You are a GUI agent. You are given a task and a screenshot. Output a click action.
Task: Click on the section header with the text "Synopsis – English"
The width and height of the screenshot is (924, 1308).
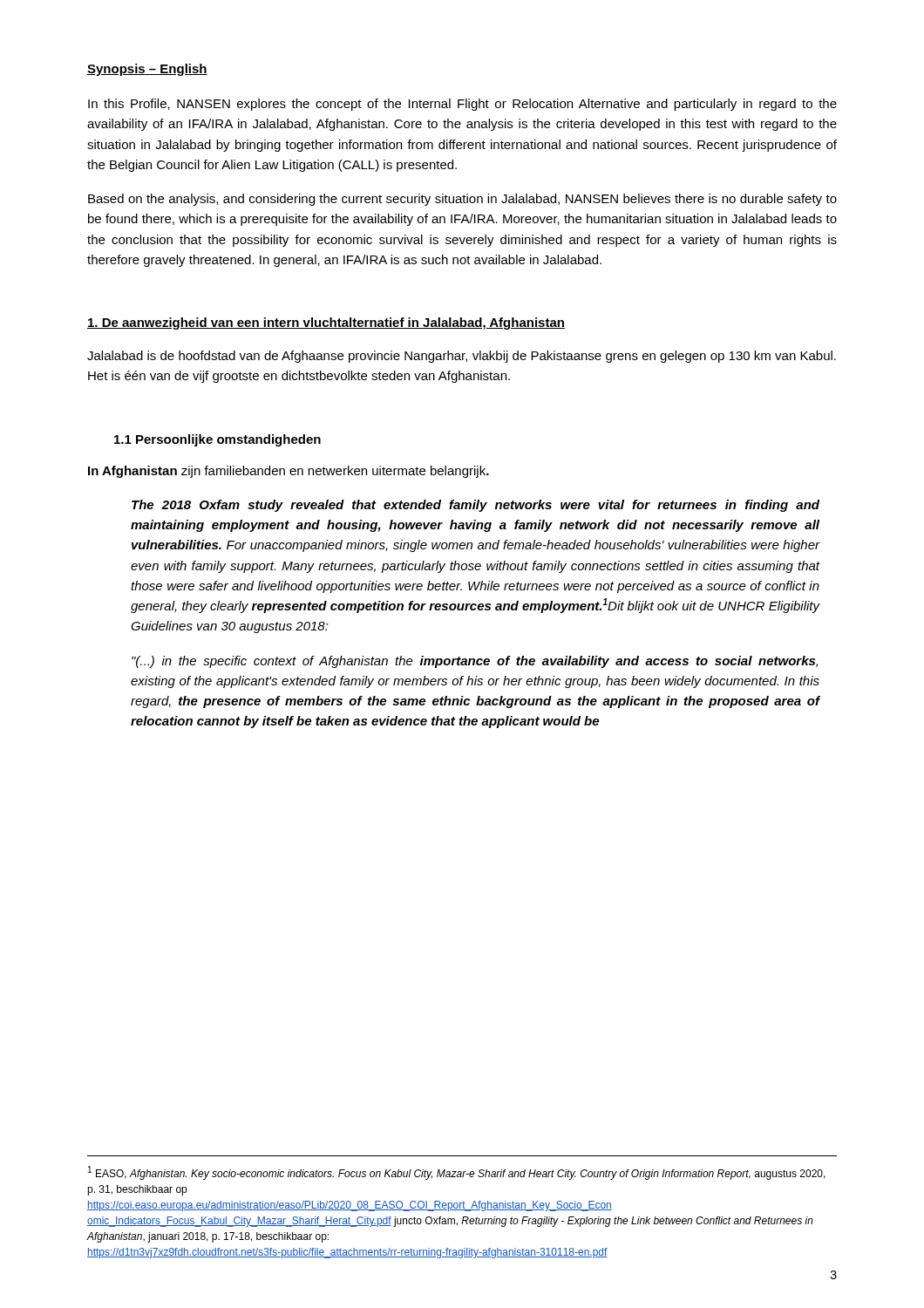[x=147, y=68]
